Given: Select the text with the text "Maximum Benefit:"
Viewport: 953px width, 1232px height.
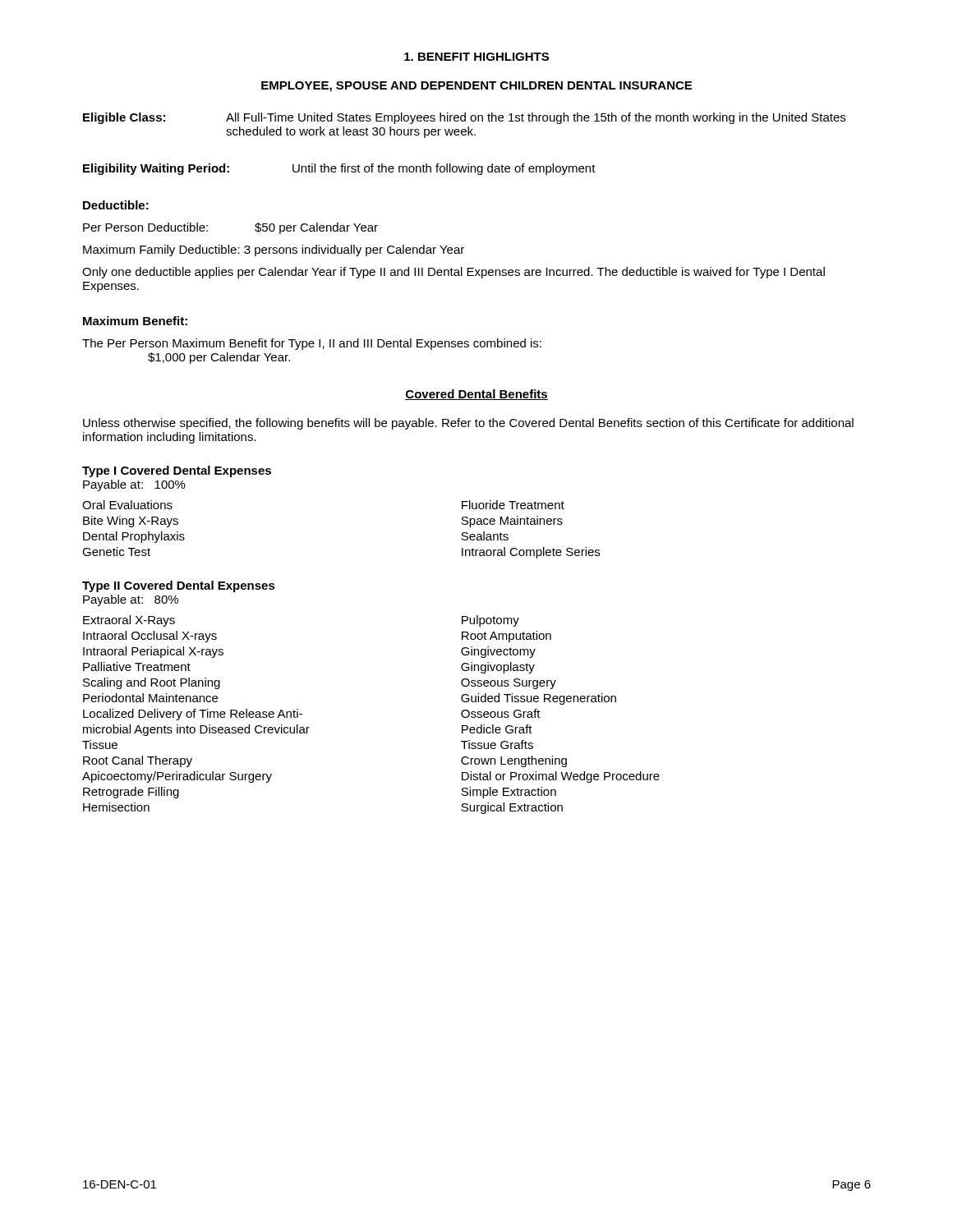Looking at the screenshot, I should pos(135,321).
